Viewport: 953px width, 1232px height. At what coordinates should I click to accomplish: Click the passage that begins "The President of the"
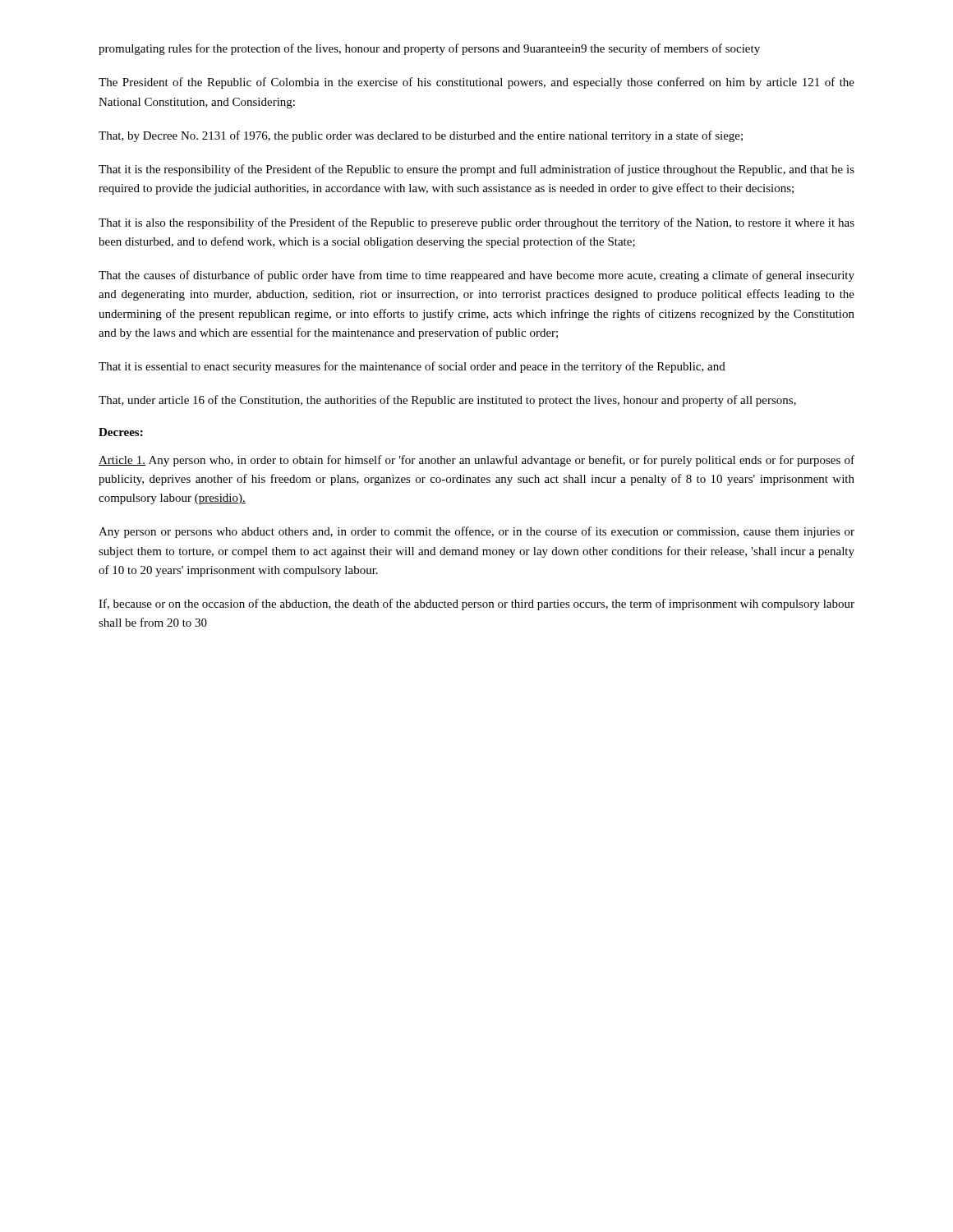(x=476, y=92)
